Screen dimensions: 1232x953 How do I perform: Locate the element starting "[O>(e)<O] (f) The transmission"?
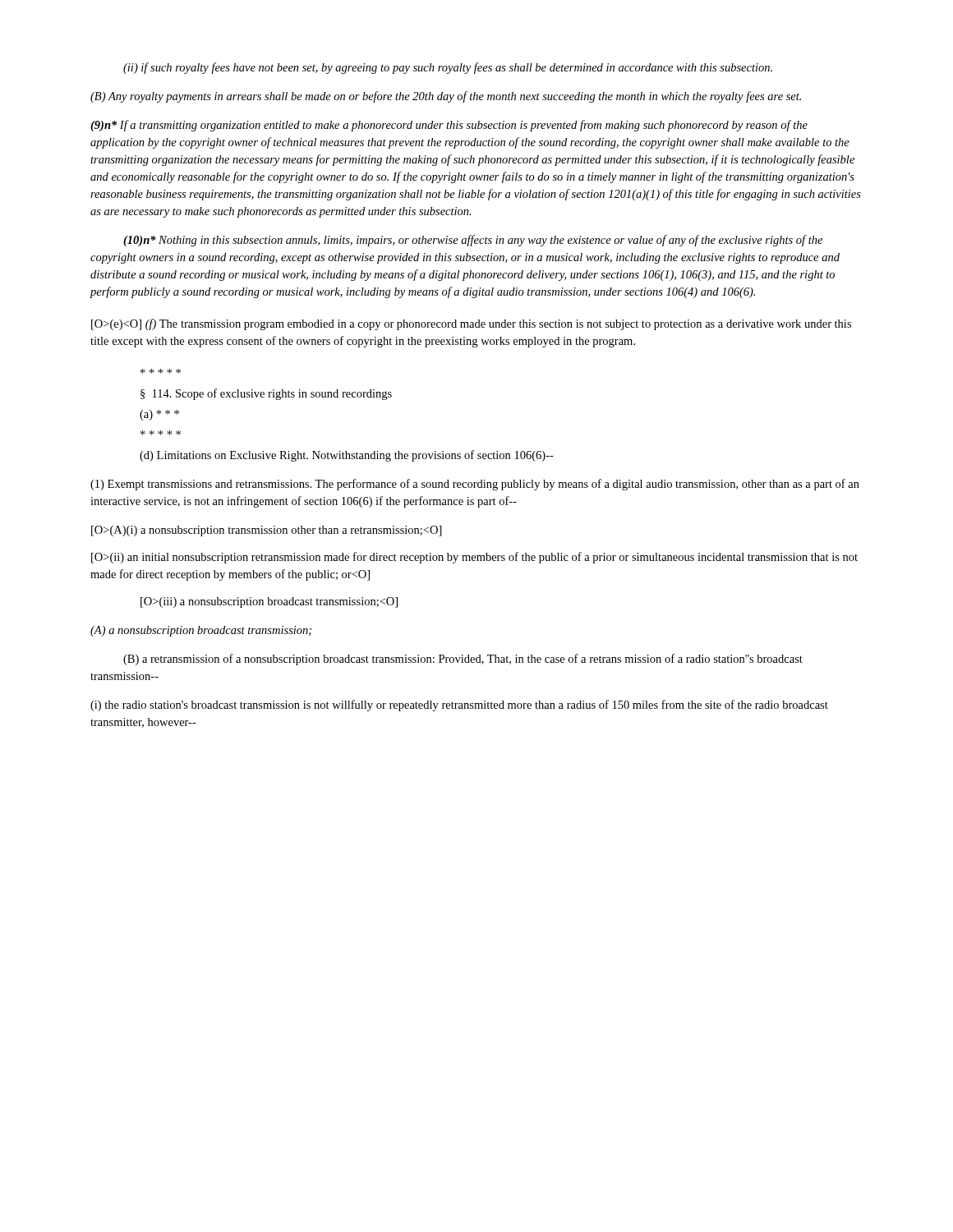pyautogui.click(x=476, y=333)
